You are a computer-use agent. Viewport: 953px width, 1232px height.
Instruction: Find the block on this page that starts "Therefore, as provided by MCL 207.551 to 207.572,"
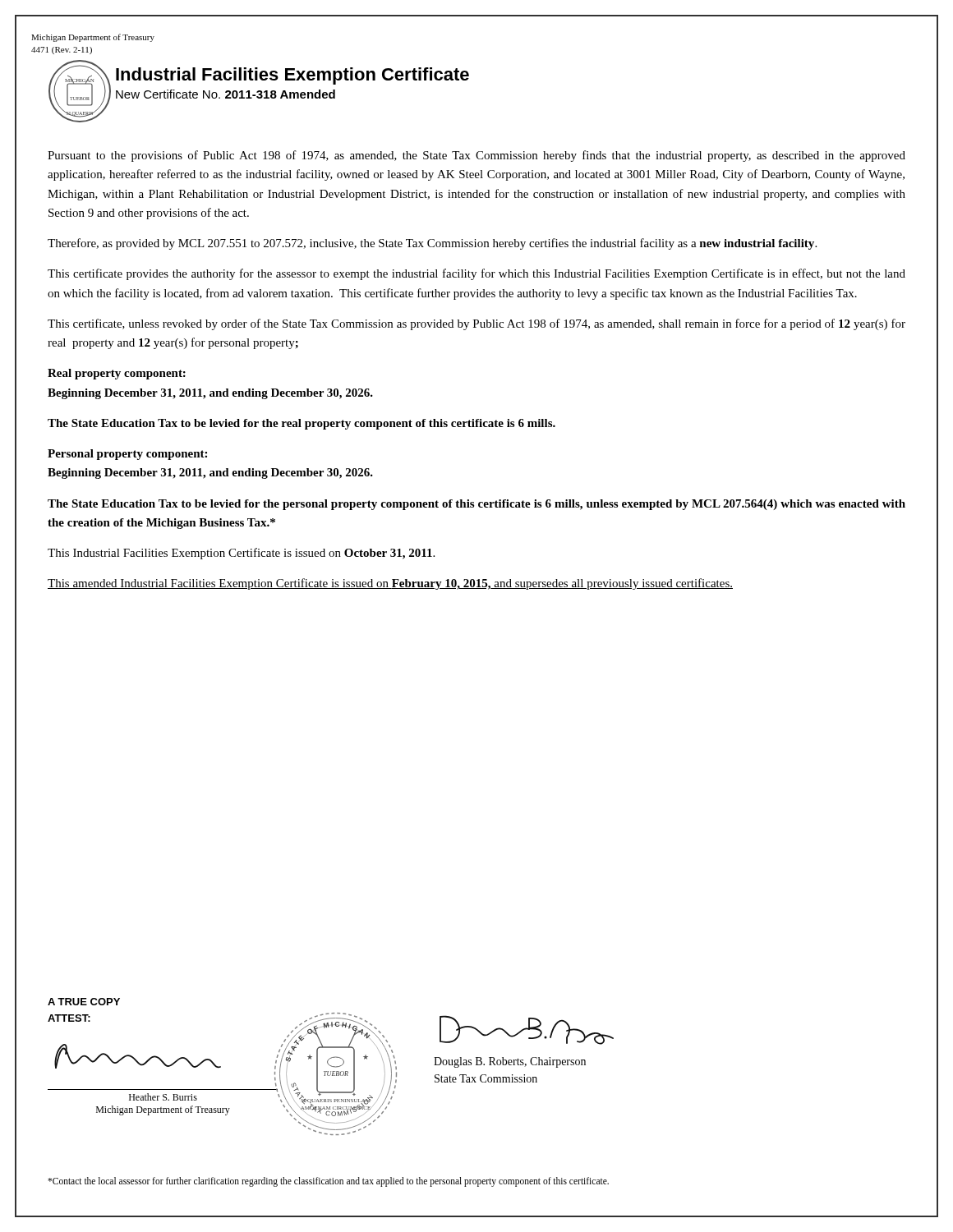click(x=476, y=244)
